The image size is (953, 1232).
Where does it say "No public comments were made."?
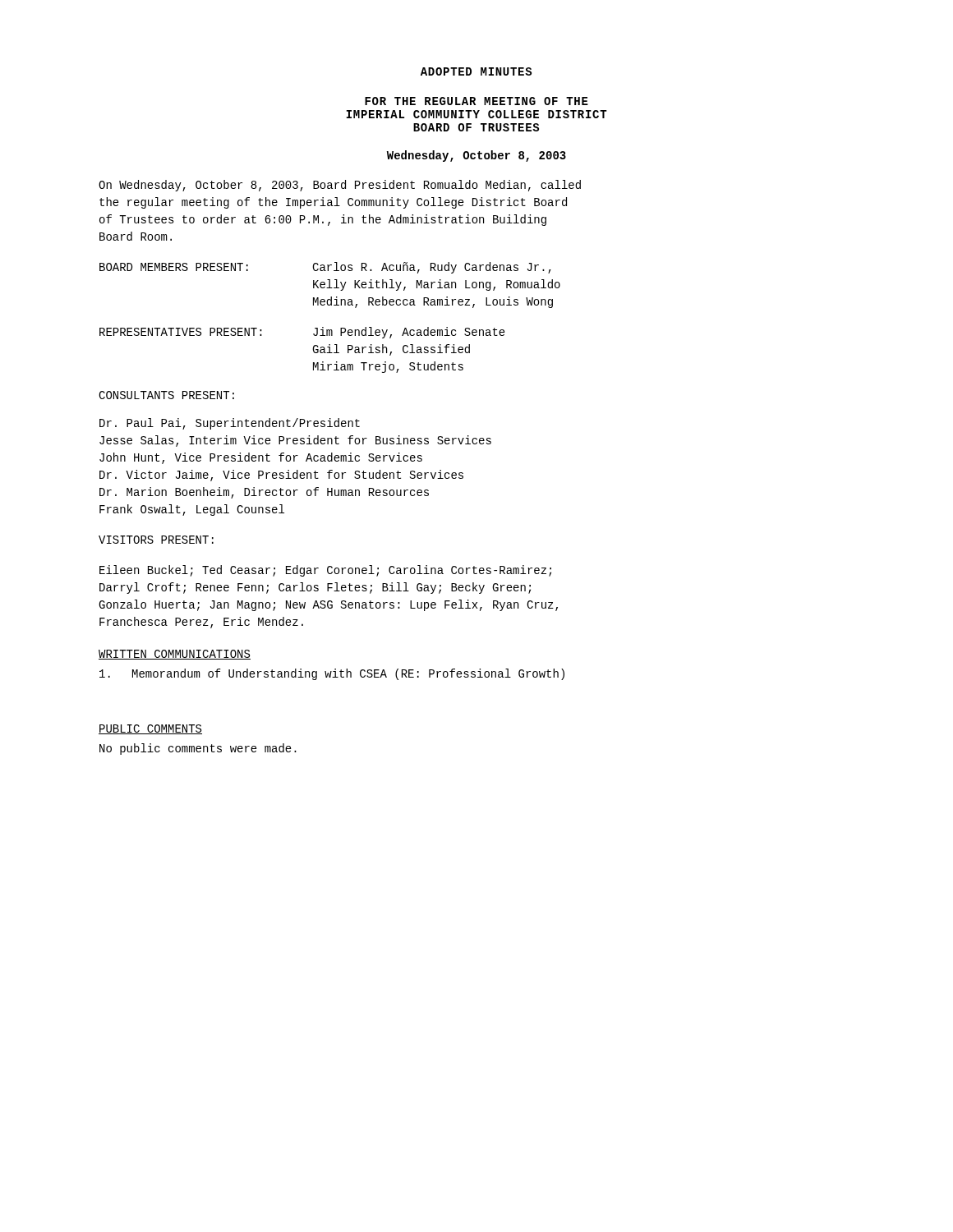[199, 749]
